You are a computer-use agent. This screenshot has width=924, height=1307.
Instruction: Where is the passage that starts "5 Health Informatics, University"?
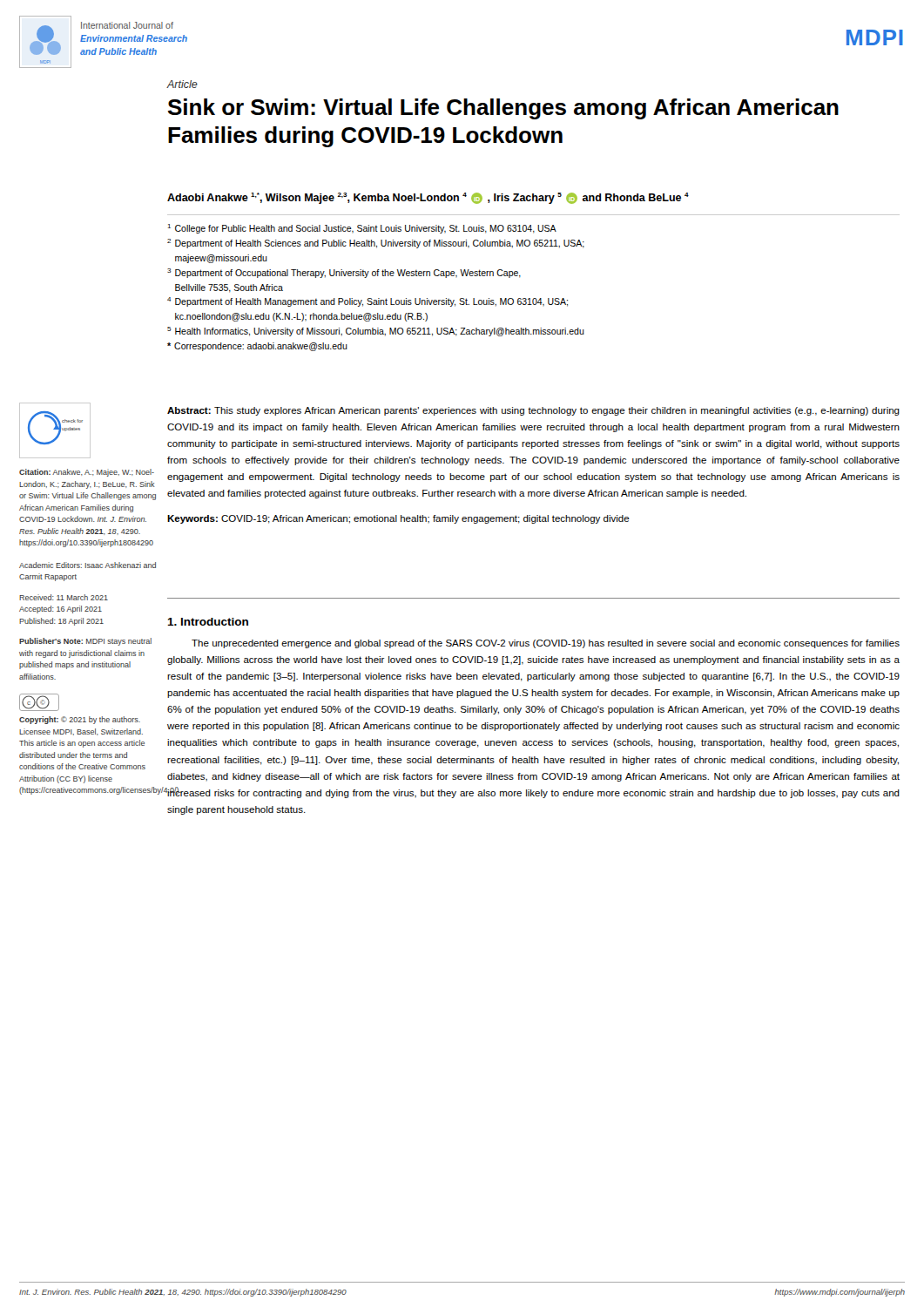click(x=376, y=332)
